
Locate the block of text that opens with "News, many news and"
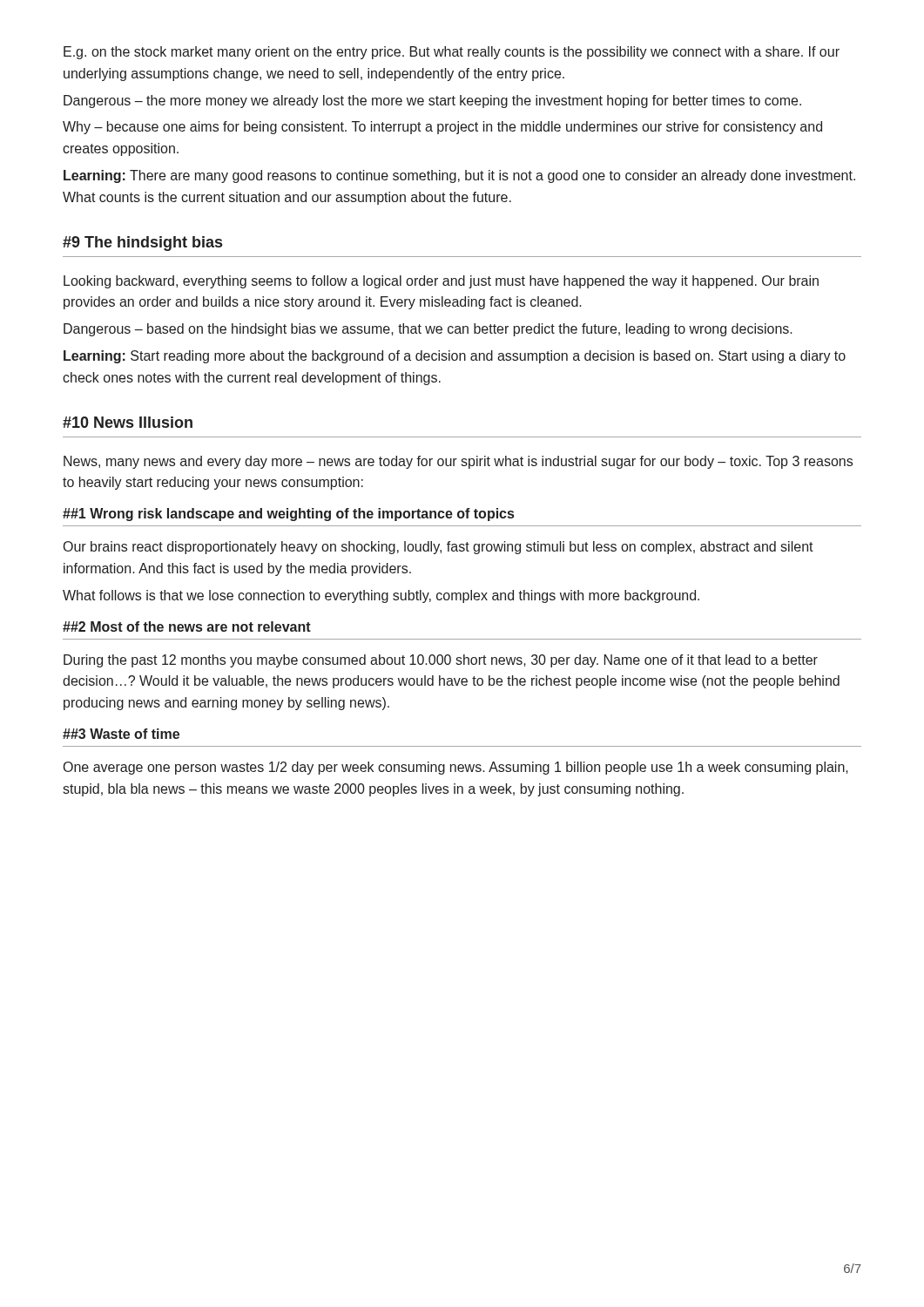[462, 473]
